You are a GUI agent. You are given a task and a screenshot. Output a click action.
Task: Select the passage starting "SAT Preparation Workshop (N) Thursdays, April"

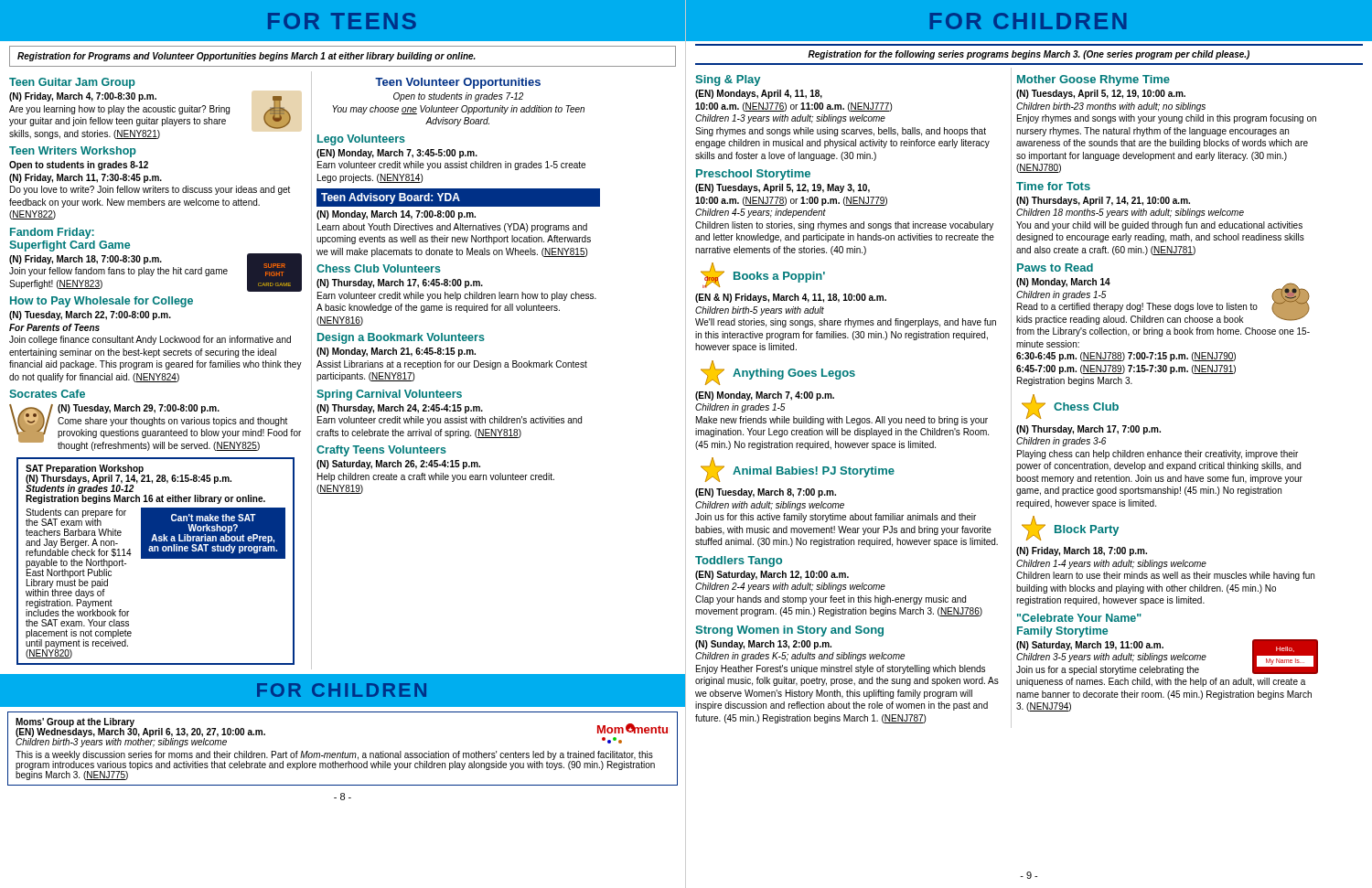coord(156,561)
